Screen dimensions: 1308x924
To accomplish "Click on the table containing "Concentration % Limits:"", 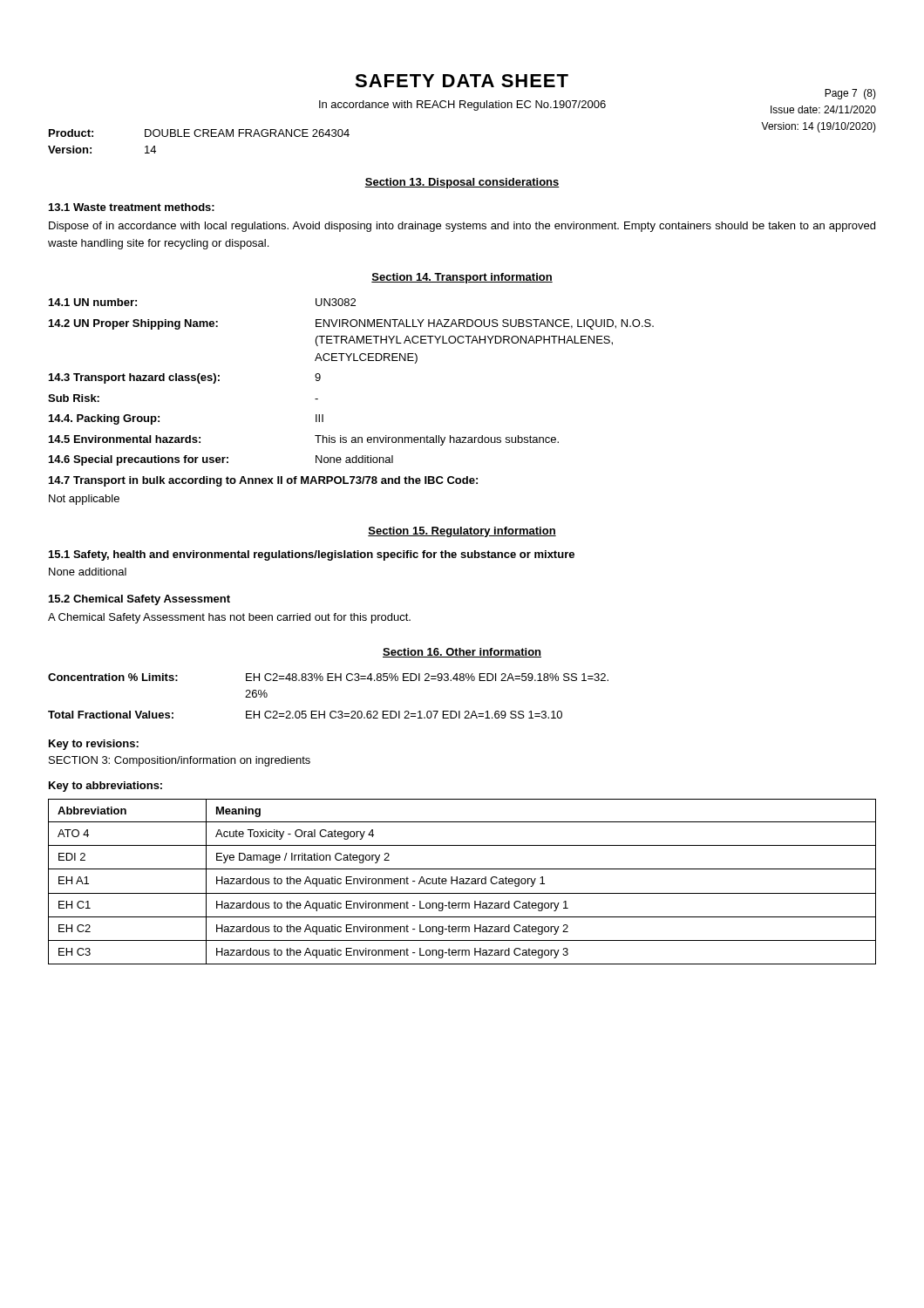I will 462,696.
